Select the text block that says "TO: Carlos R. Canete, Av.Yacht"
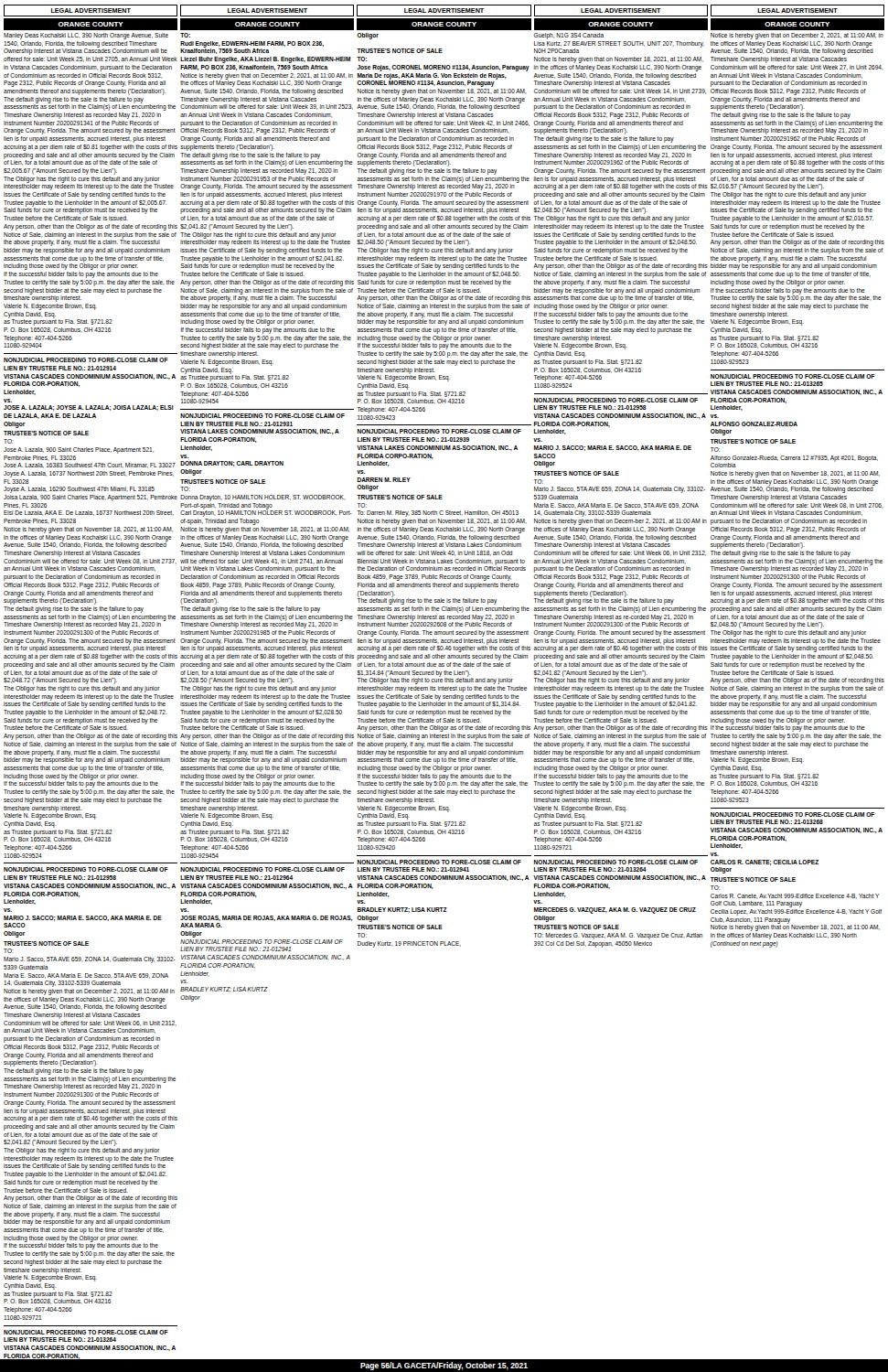The height and width of the screenshot is (1372, 888). 796,915
